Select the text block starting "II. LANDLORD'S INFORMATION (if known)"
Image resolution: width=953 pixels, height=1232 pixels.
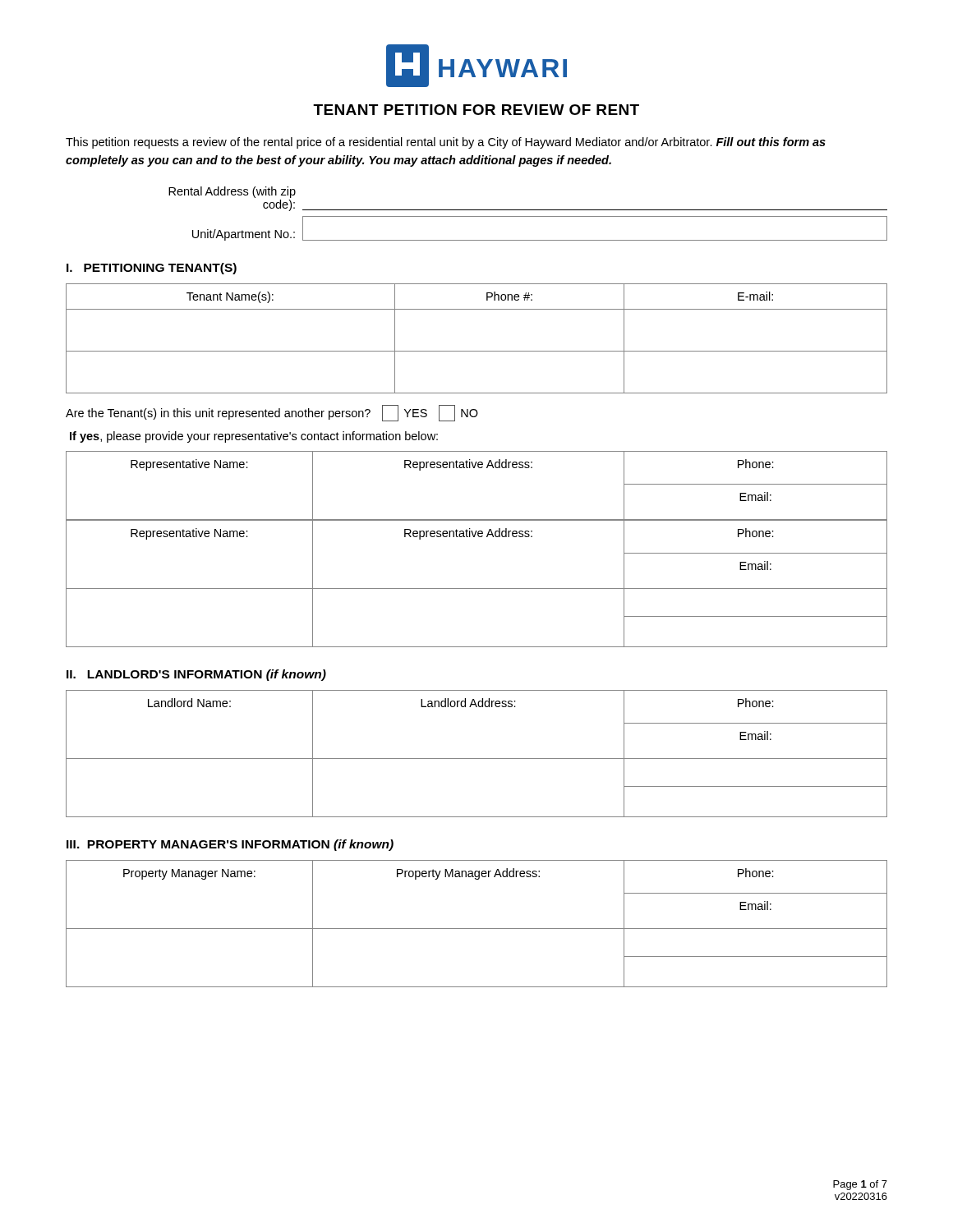click(196, 673)
